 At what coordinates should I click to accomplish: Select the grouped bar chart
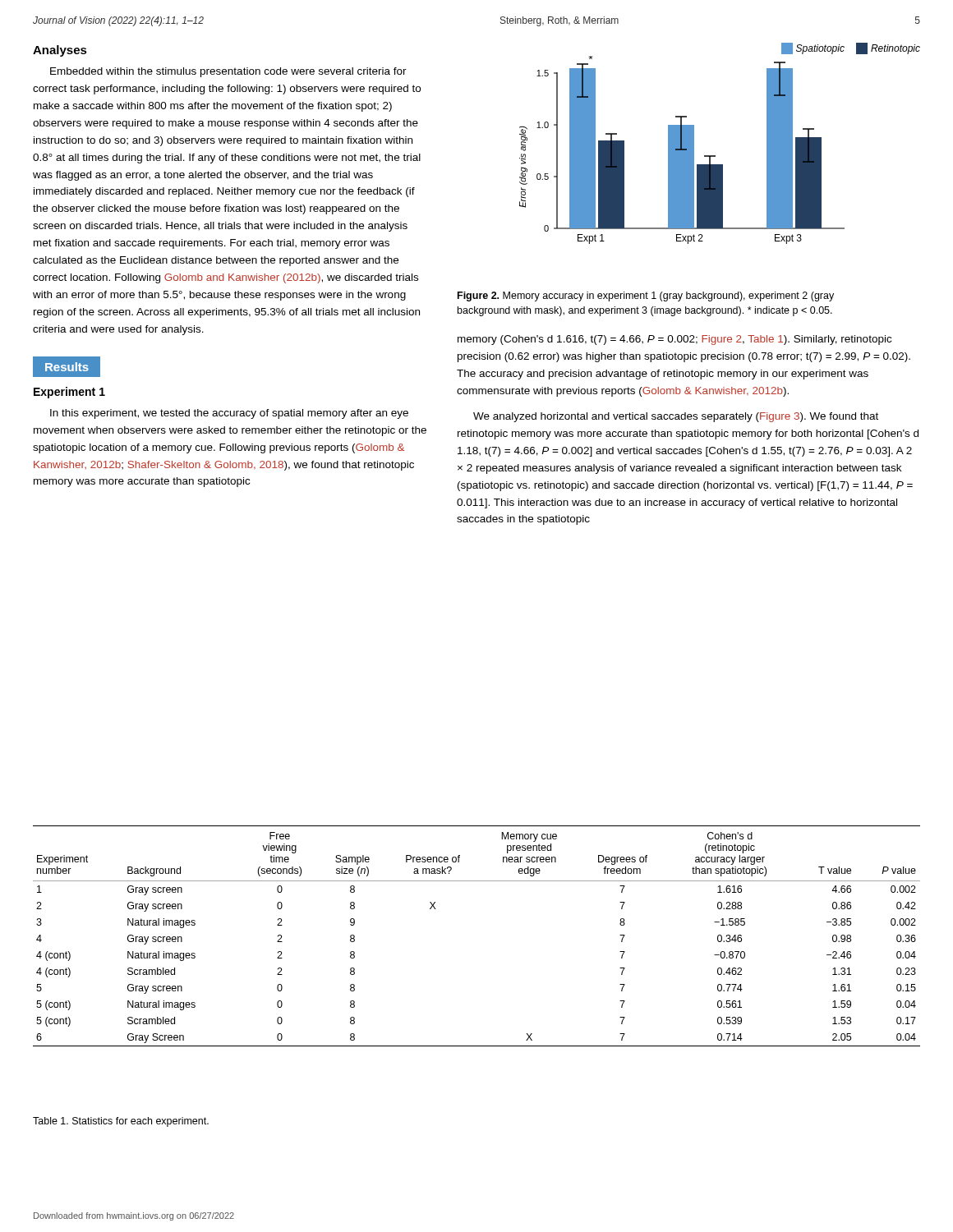(688, 168)
